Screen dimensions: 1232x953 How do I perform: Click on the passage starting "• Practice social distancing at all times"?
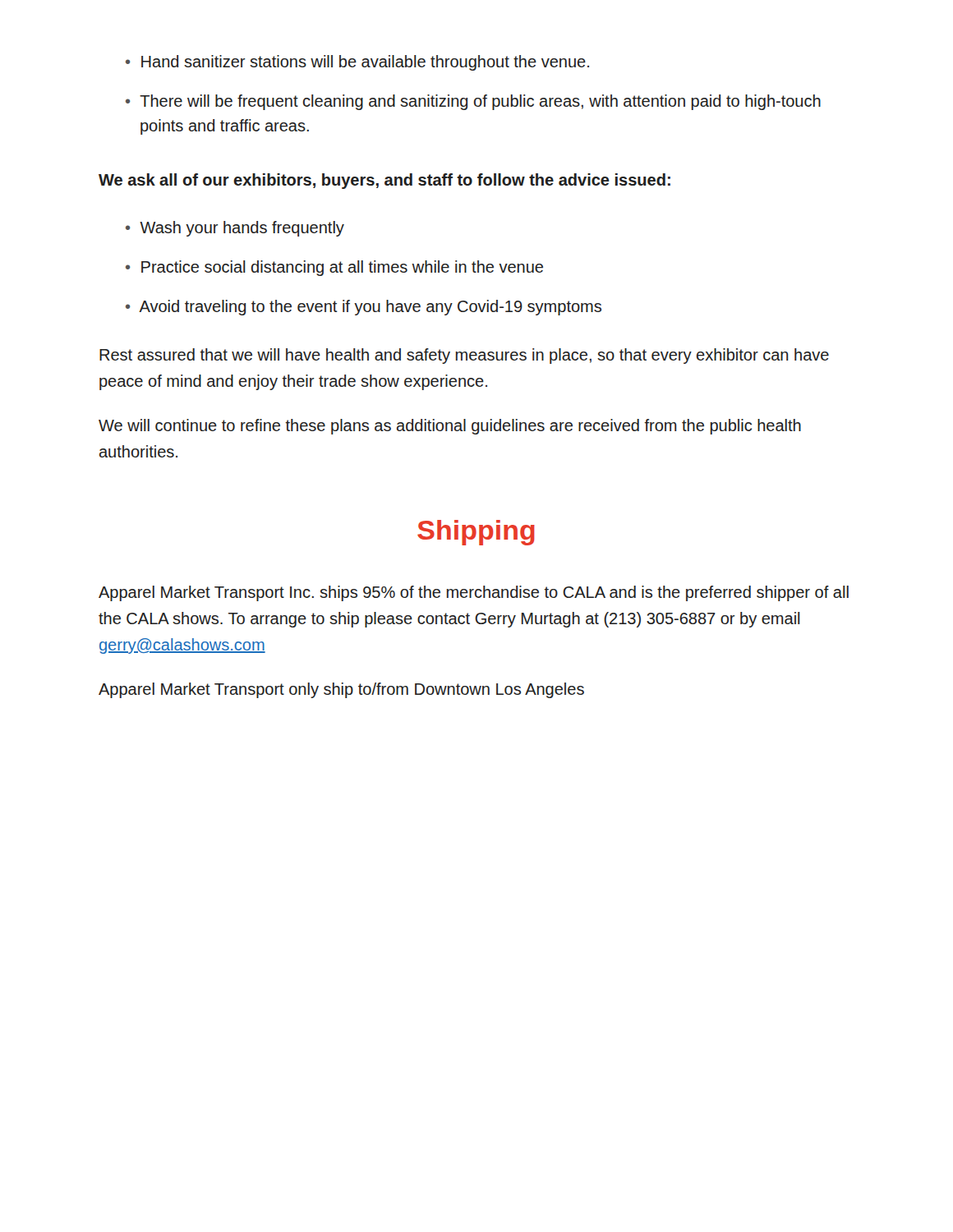pos(334,267)
